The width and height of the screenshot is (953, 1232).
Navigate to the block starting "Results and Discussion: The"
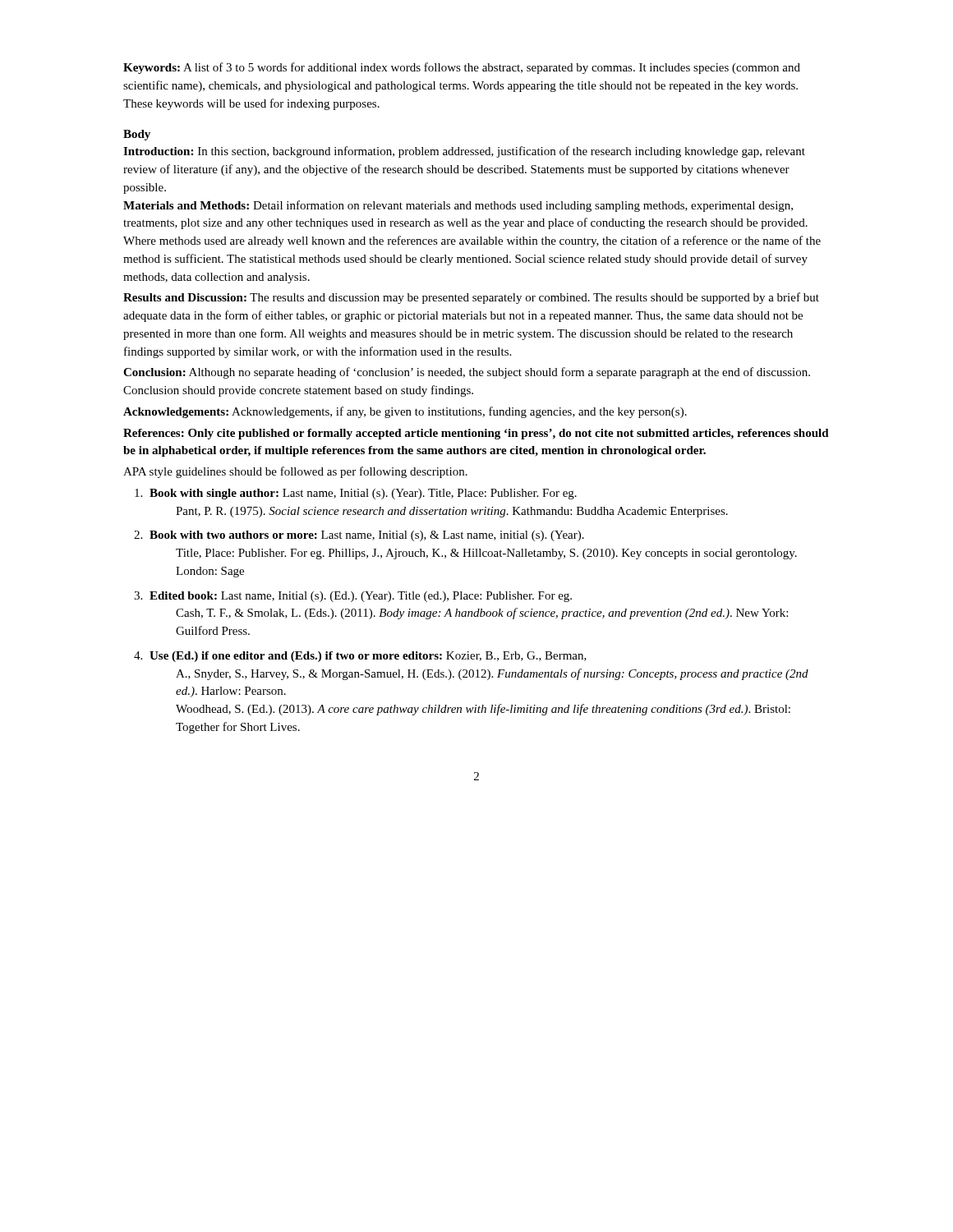(471, 324)
